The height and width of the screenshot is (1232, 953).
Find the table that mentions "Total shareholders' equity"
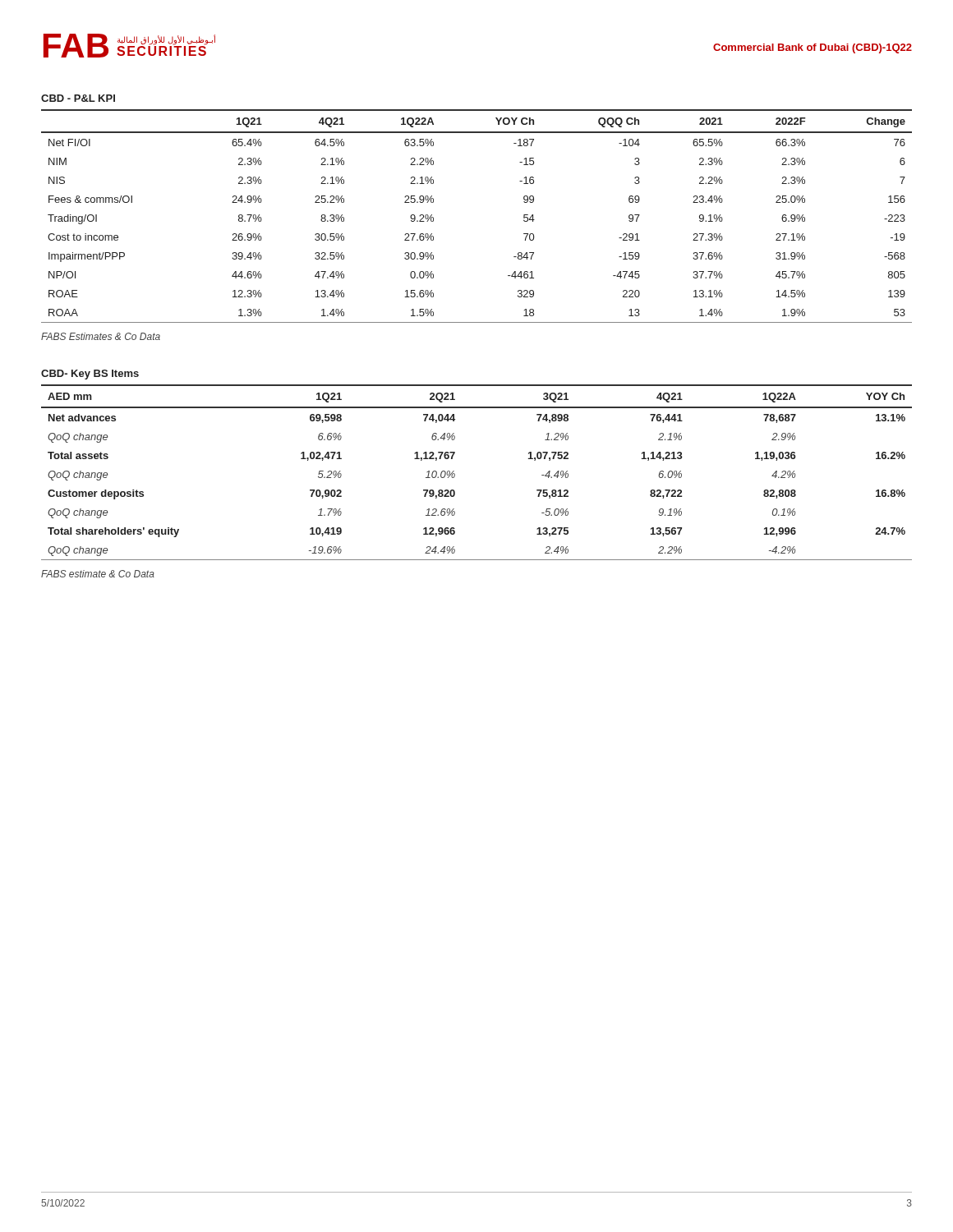tap(476, 472)
